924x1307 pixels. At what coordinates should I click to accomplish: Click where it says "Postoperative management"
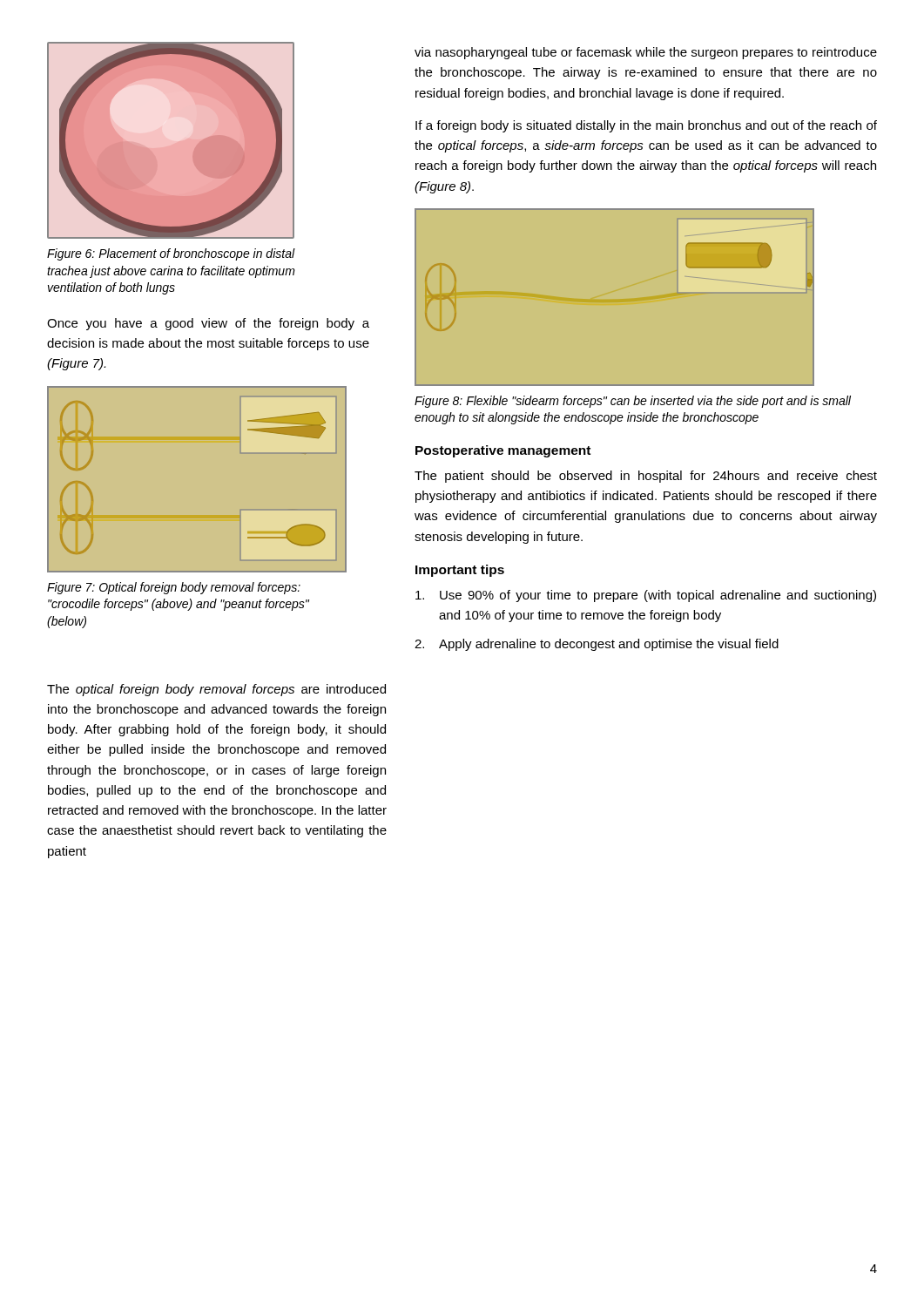coord(503,450)
